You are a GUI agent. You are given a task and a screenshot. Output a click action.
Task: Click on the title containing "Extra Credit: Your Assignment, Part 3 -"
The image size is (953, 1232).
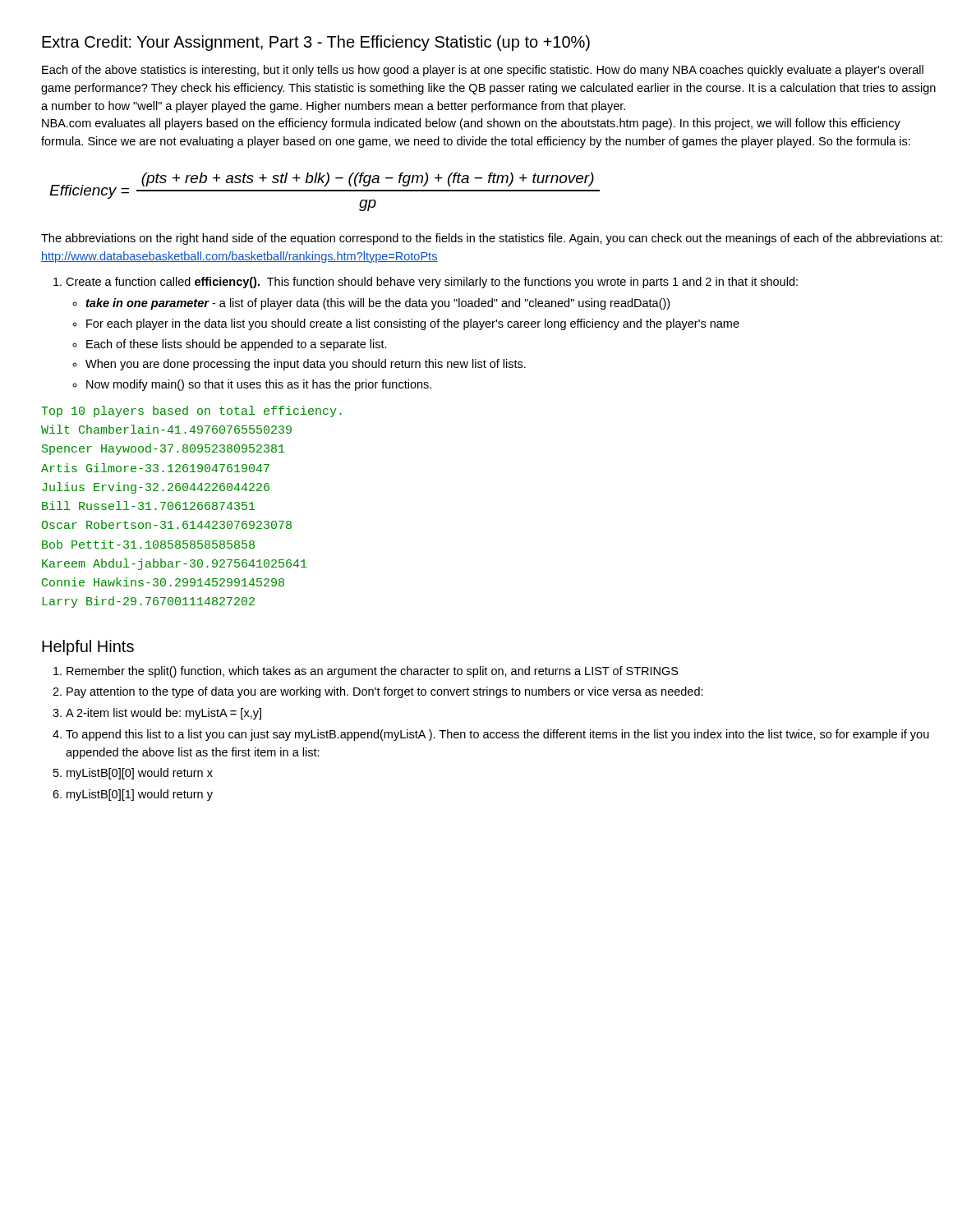[x=316, y=42]
